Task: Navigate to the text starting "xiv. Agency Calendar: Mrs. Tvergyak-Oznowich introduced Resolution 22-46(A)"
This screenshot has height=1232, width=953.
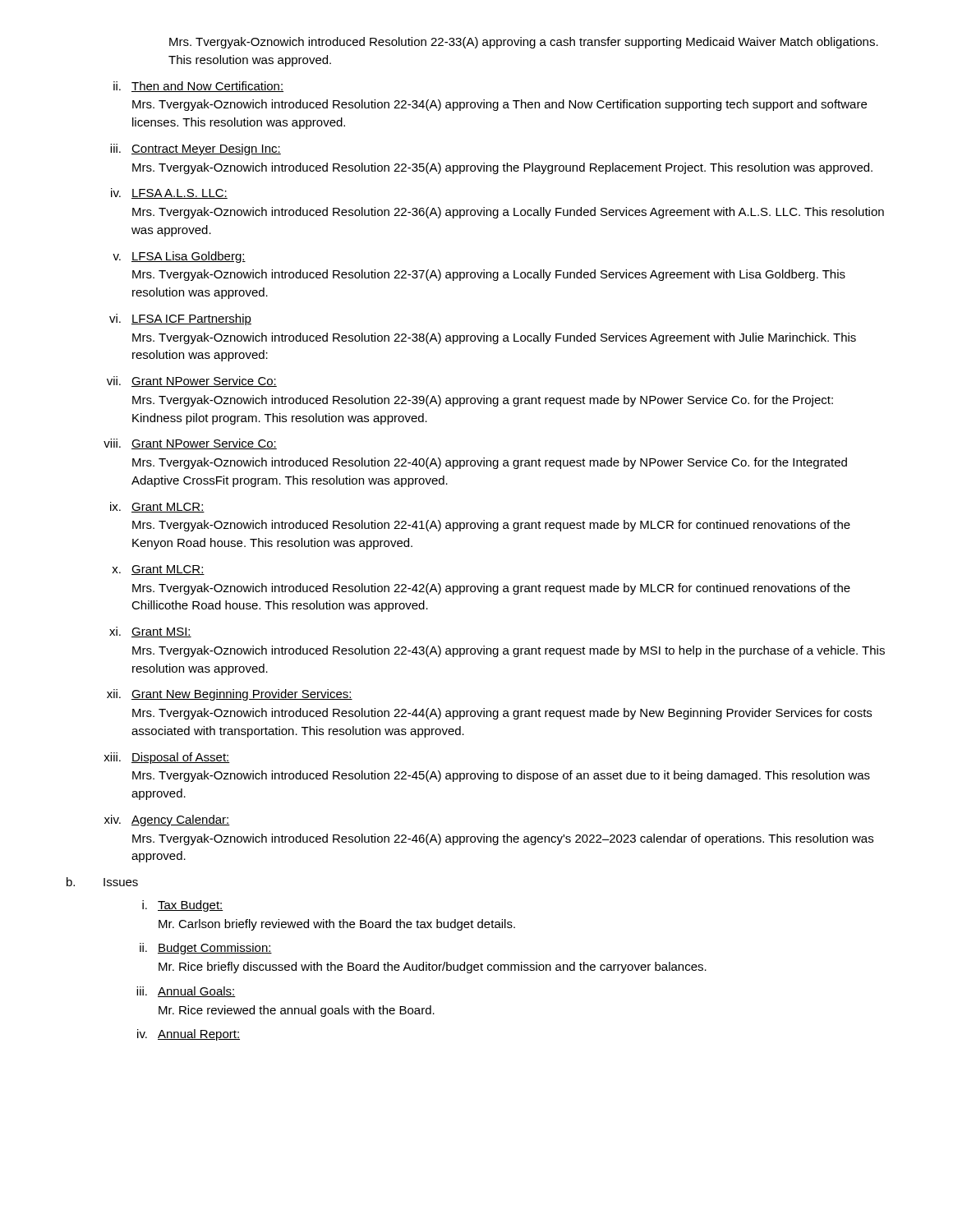Action: tap(476, 838)
